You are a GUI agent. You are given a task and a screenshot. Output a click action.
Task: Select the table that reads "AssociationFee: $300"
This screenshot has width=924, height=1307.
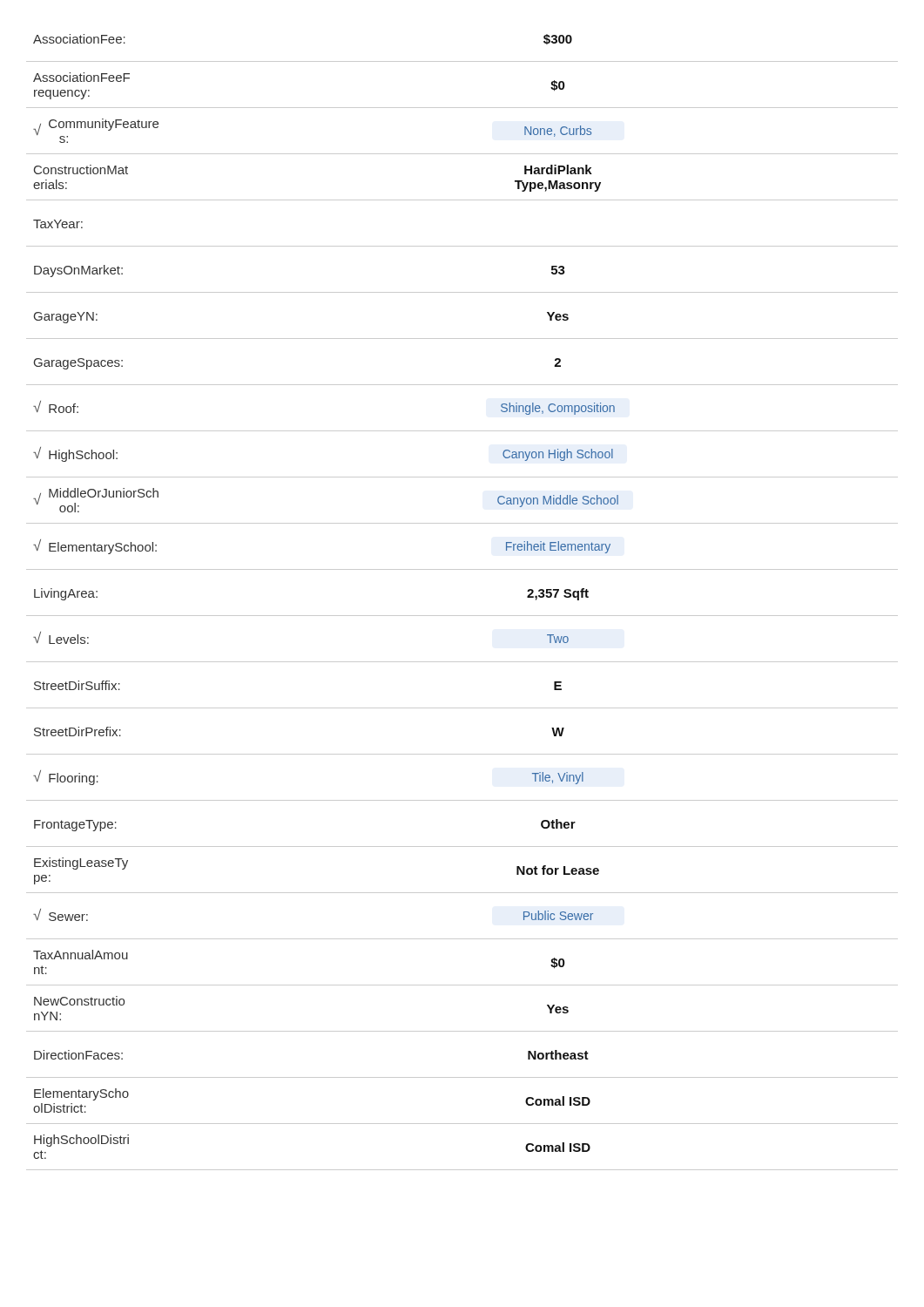click(x=462, y=39)
